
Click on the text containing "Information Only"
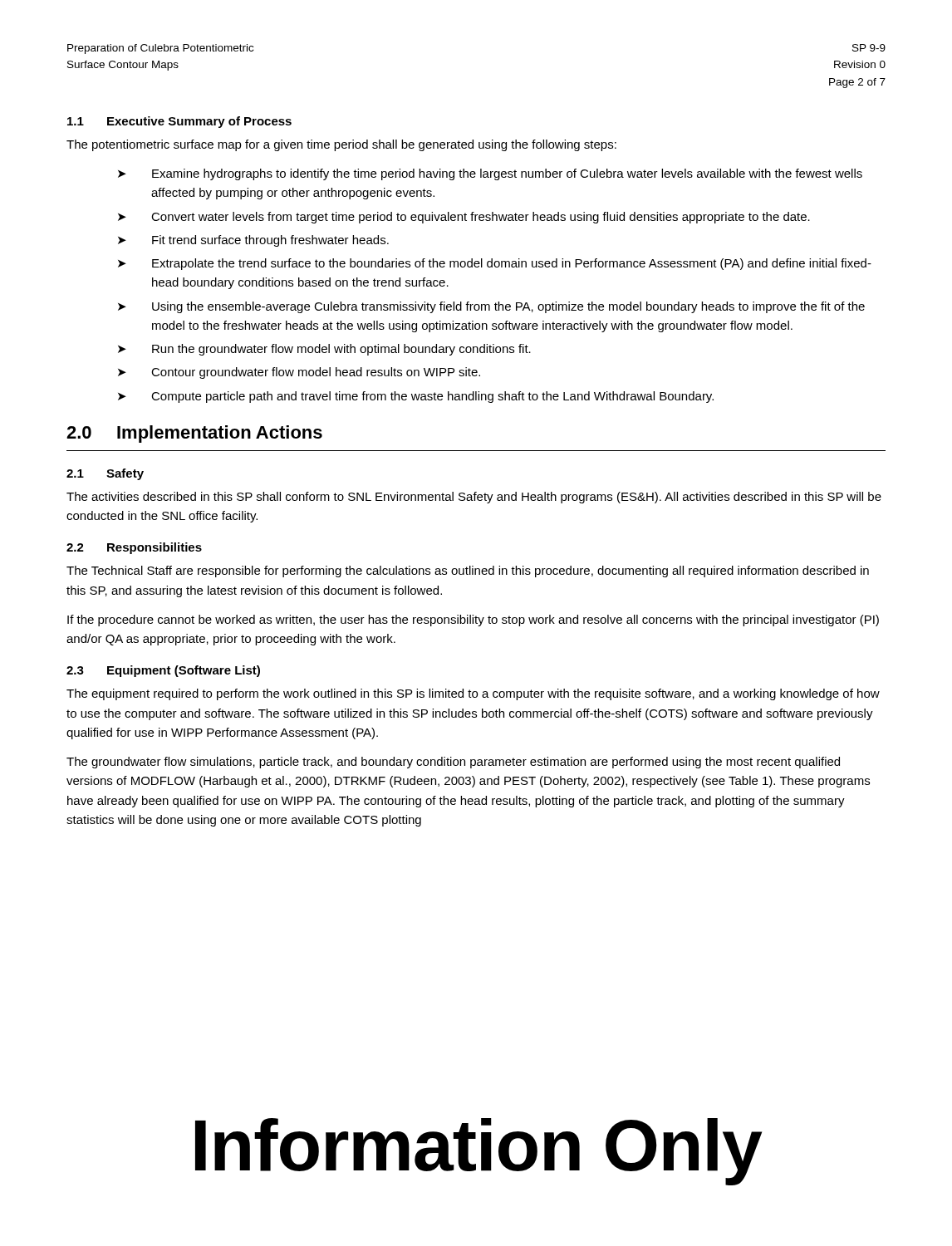tap(476, 1145)
